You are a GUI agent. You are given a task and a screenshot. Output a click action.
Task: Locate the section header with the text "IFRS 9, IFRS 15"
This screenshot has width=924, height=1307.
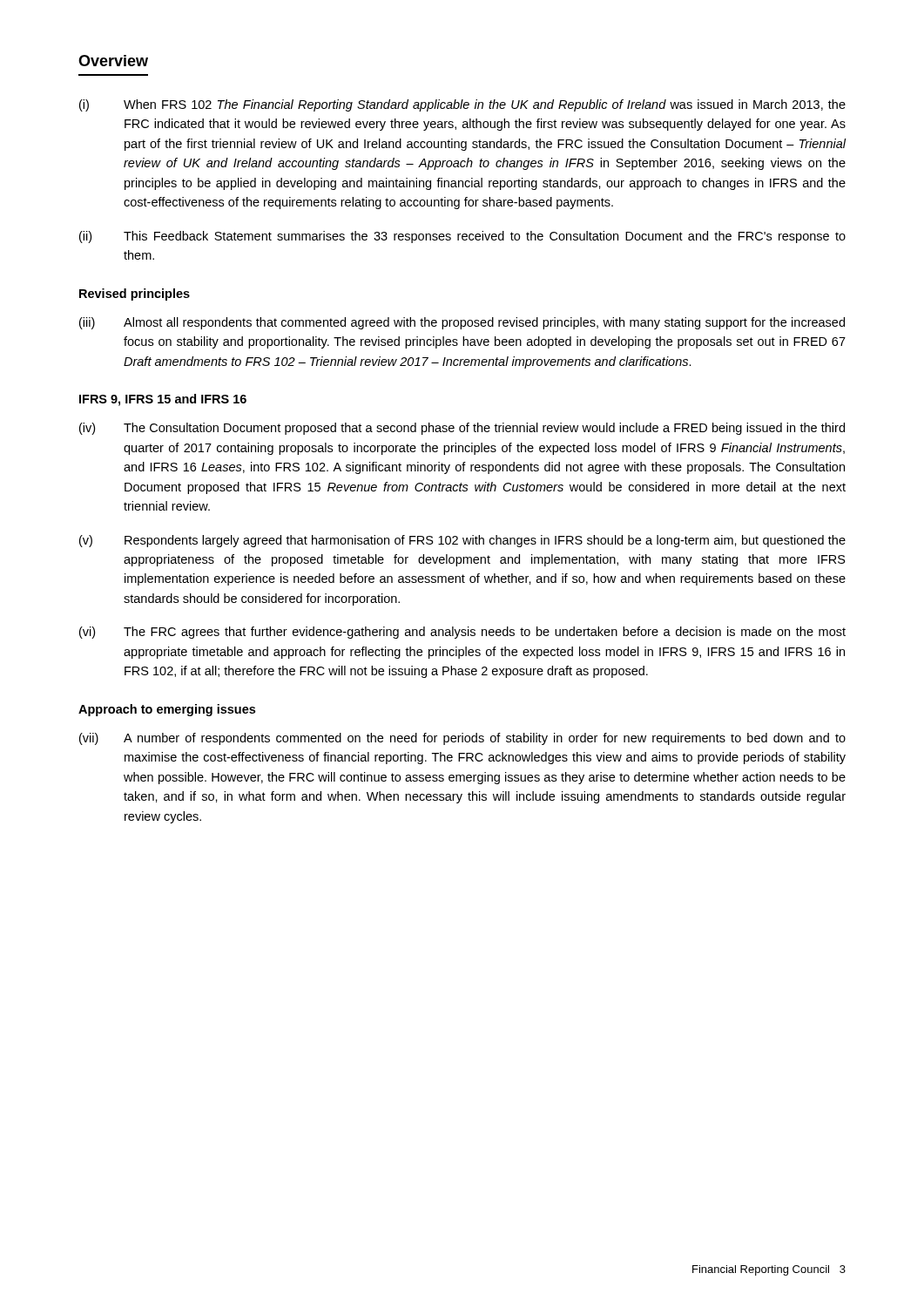[163, 399]
